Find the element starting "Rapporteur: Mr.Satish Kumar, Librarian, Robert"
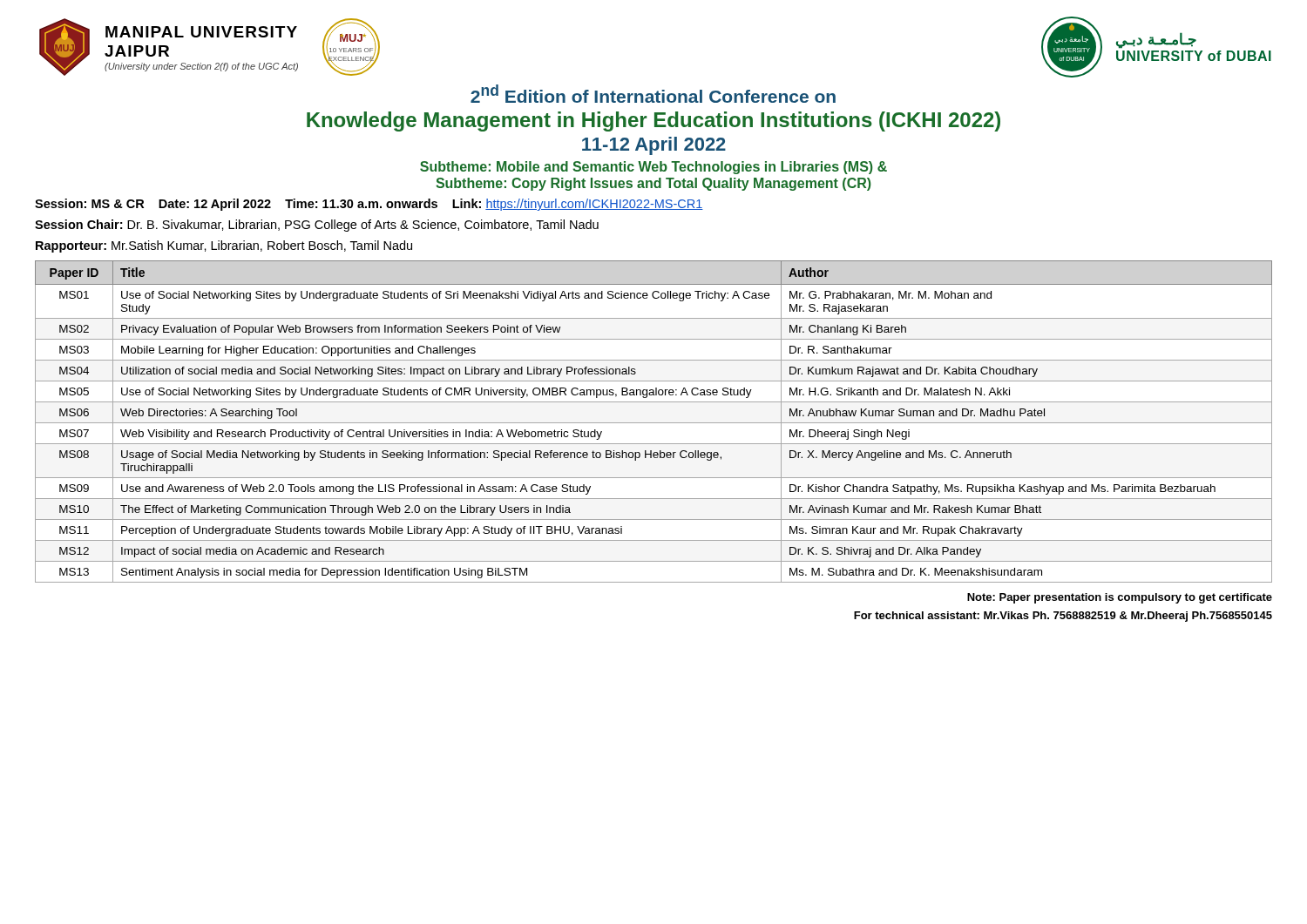The image size is (1307, 924). coord(224,245)
